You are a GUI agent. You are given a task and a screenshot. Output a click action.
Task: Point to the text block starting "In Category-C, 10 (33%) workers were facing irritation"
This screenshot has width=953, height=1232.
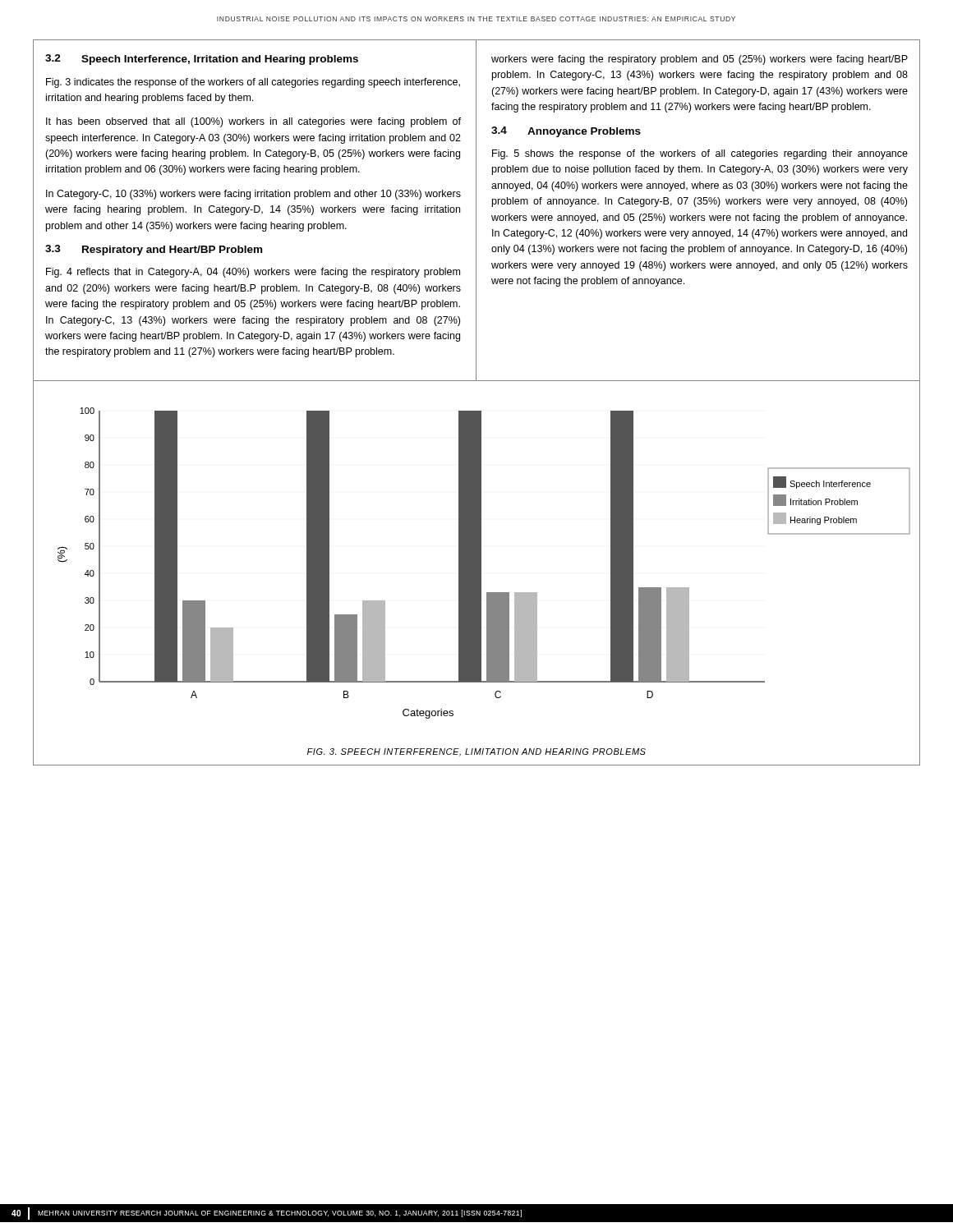pyautogui.click(x=253, y=210)
